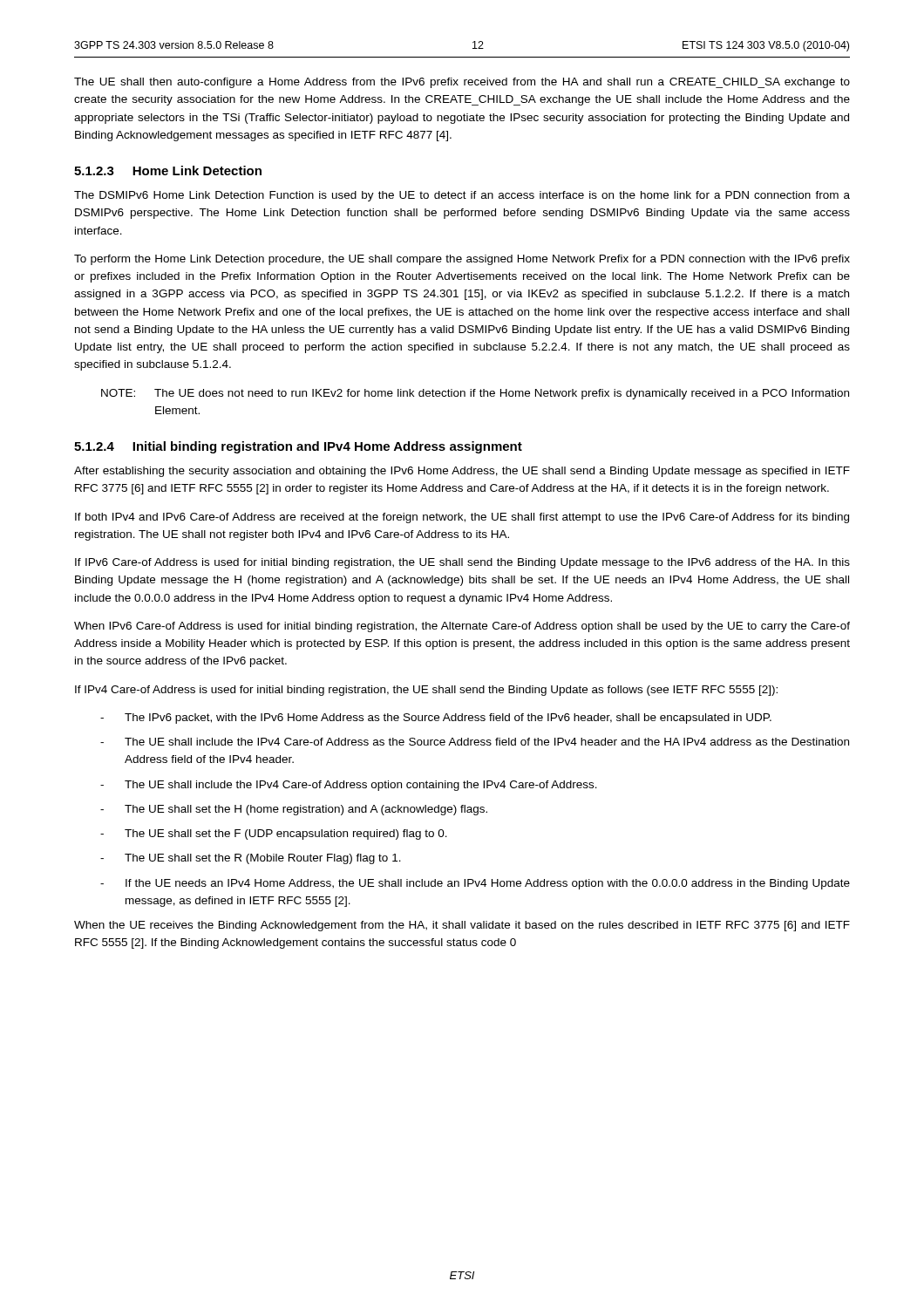Locate the block of text that opens with "- The UE shall set the F"
This screenshot has height=1308, width=924.
274,835
